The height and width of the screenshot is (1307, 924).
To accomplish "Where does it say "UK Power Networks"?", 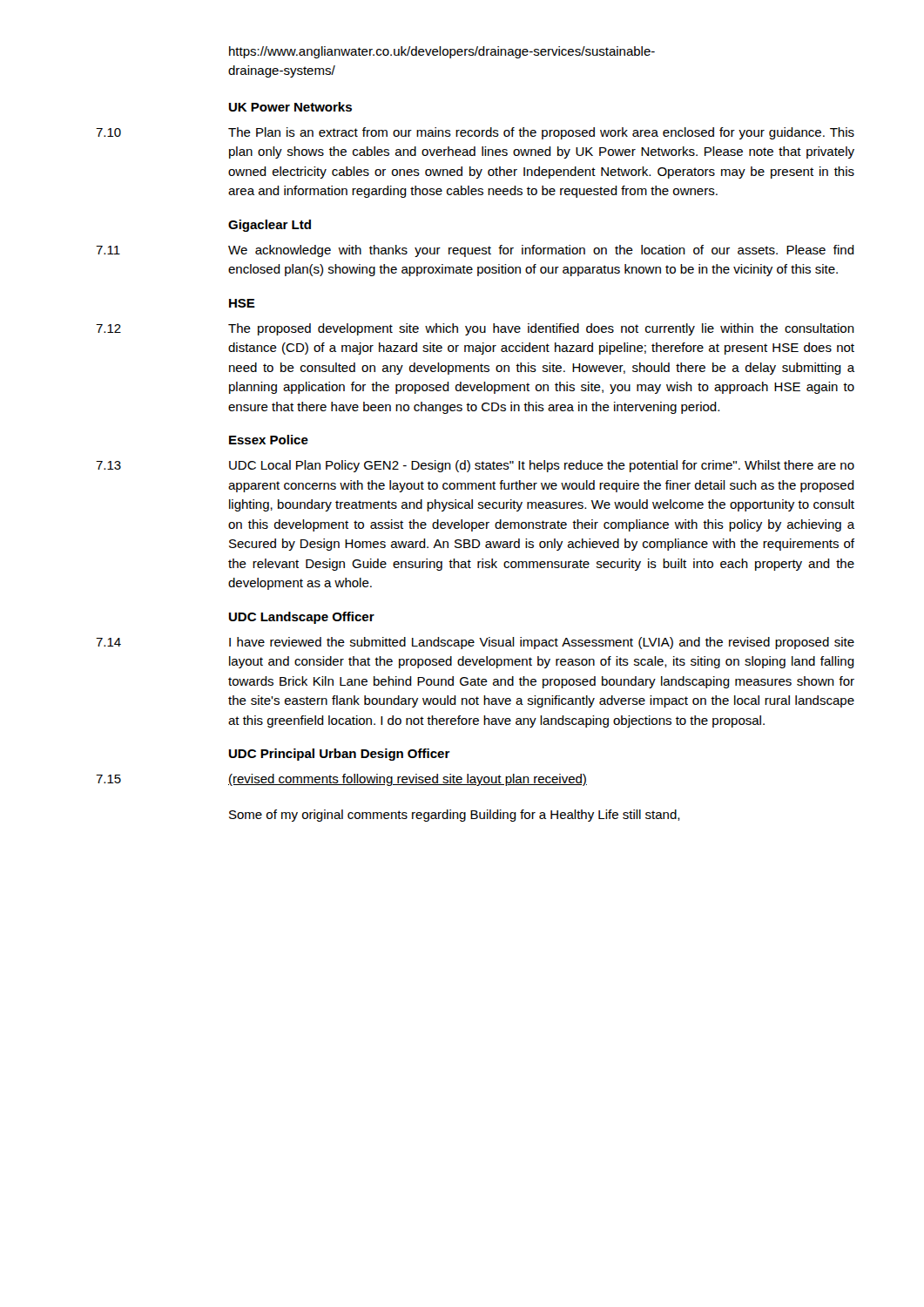I will click(290, 106).
